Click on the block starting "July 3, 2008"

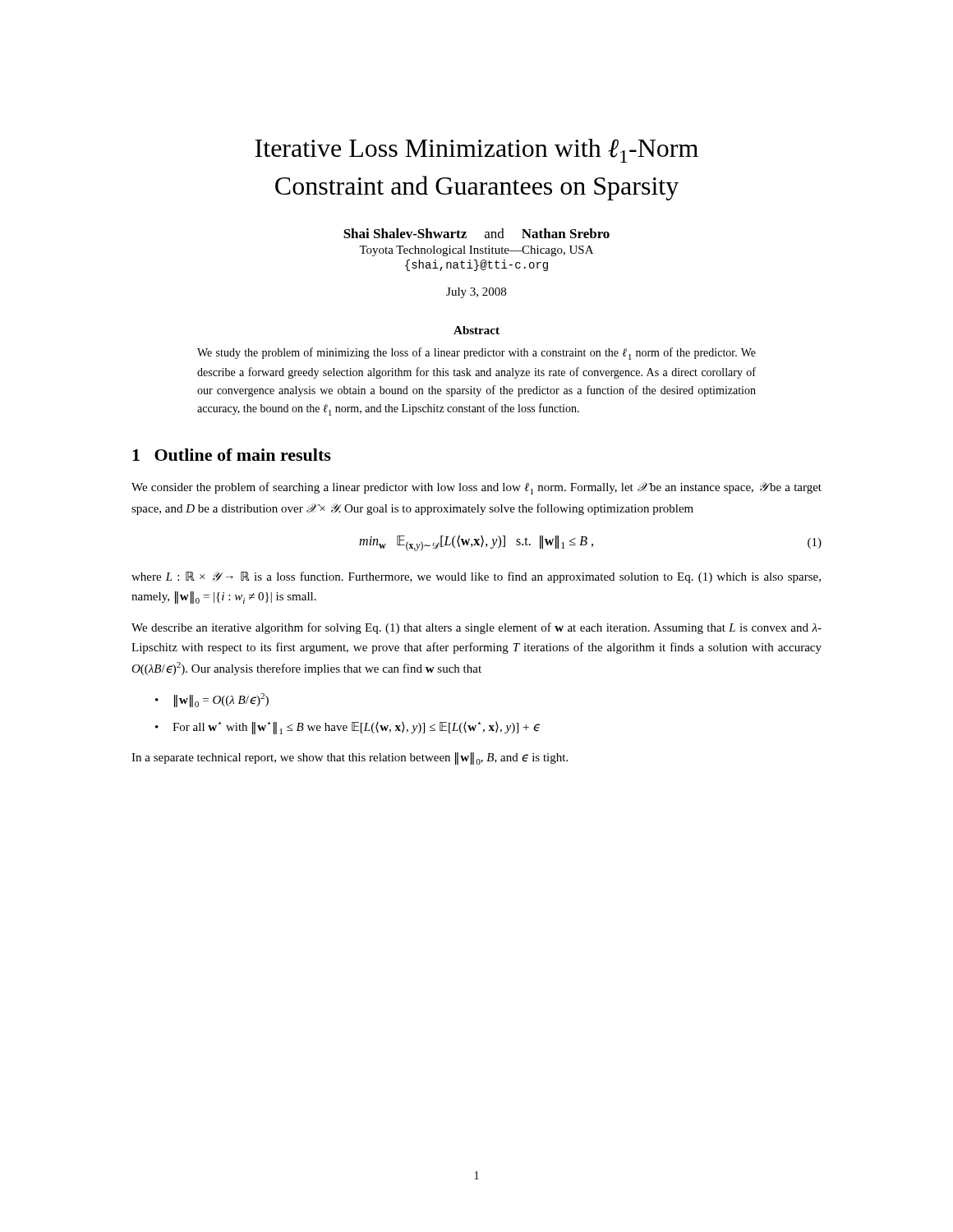tap(476, 292)
